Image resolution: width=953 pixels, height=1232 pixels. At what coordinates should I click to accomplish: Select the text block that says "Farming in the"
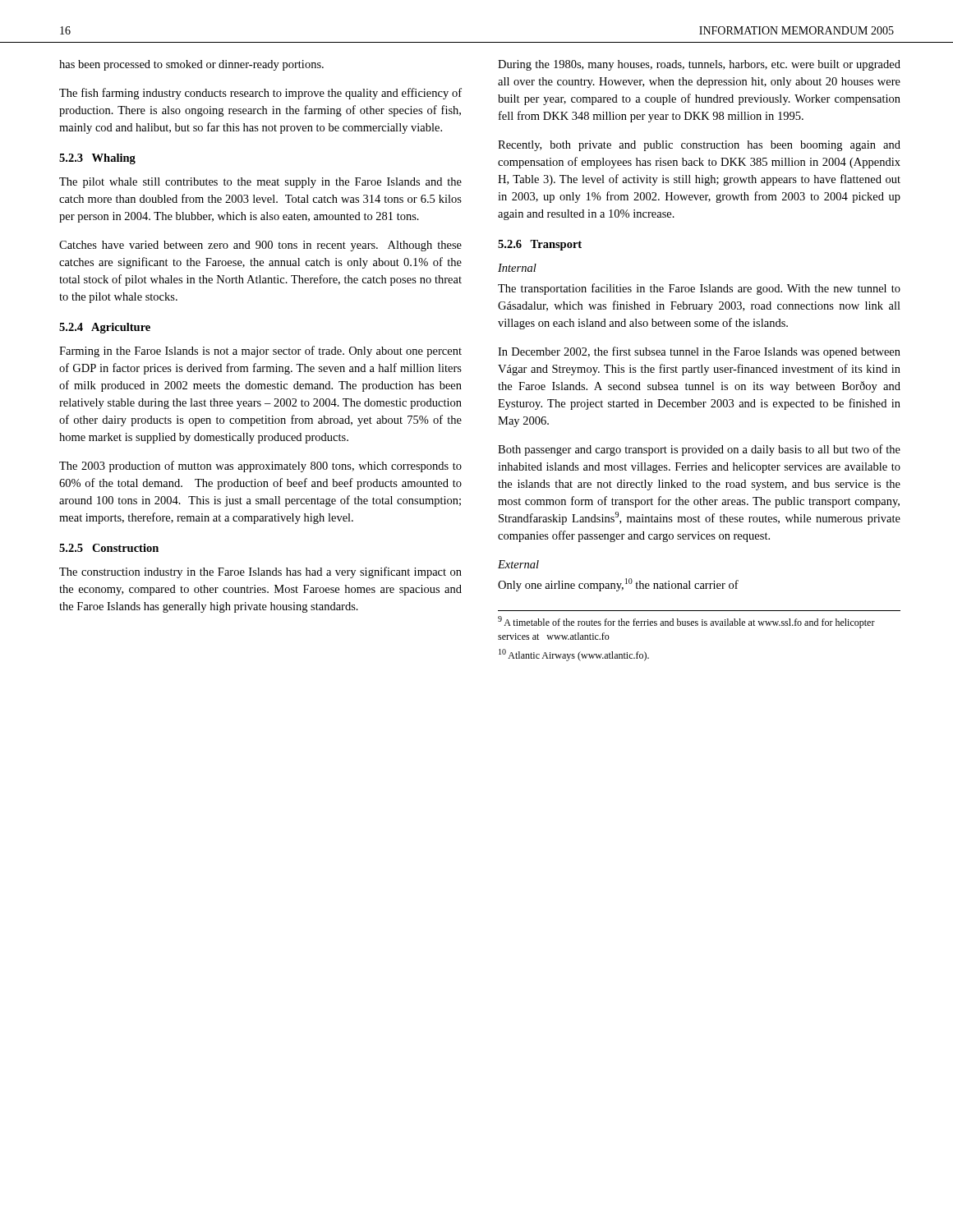click(260, 394)
